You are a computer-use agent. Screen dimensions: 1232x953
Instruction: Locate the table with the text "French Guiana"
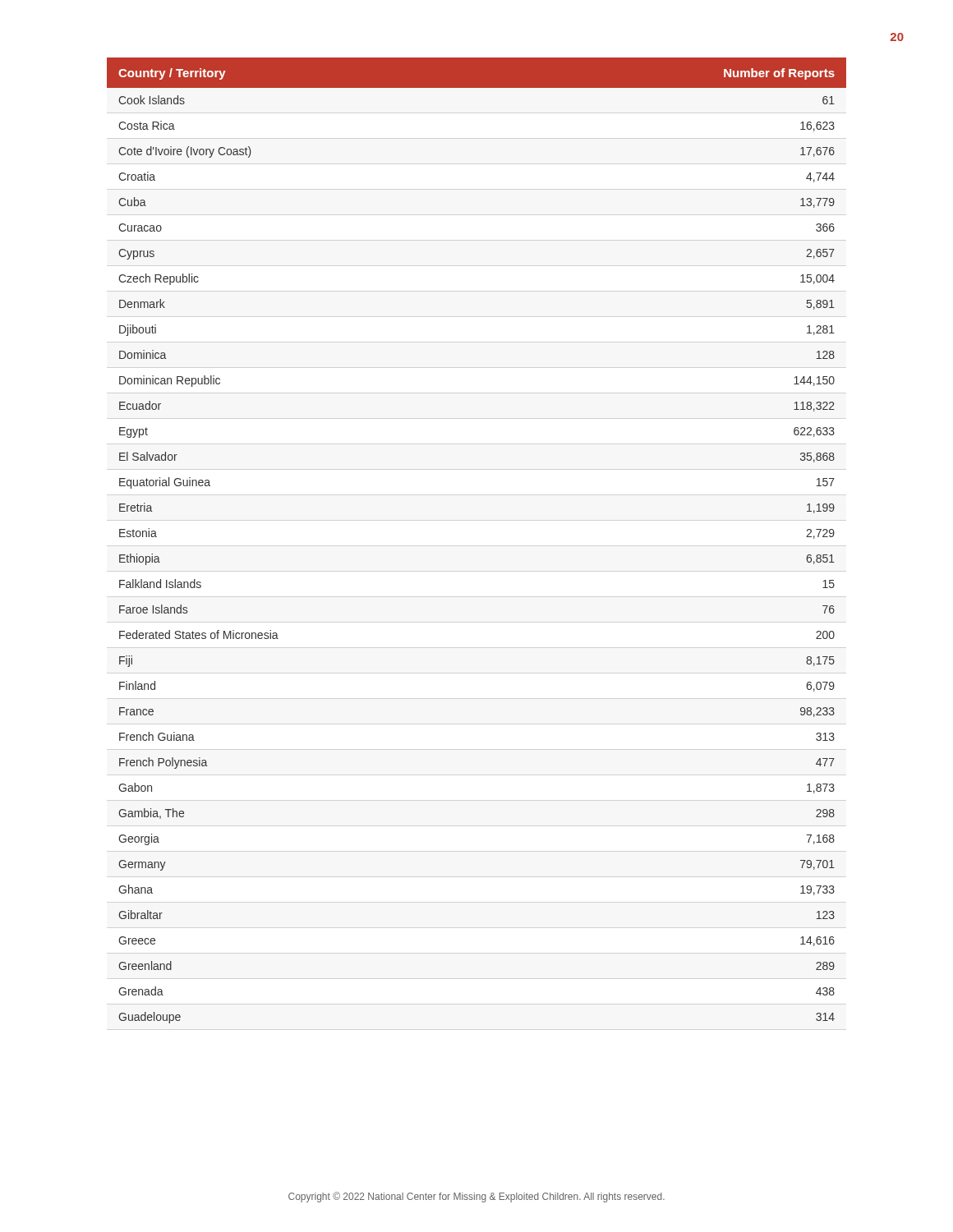[476, 544]
